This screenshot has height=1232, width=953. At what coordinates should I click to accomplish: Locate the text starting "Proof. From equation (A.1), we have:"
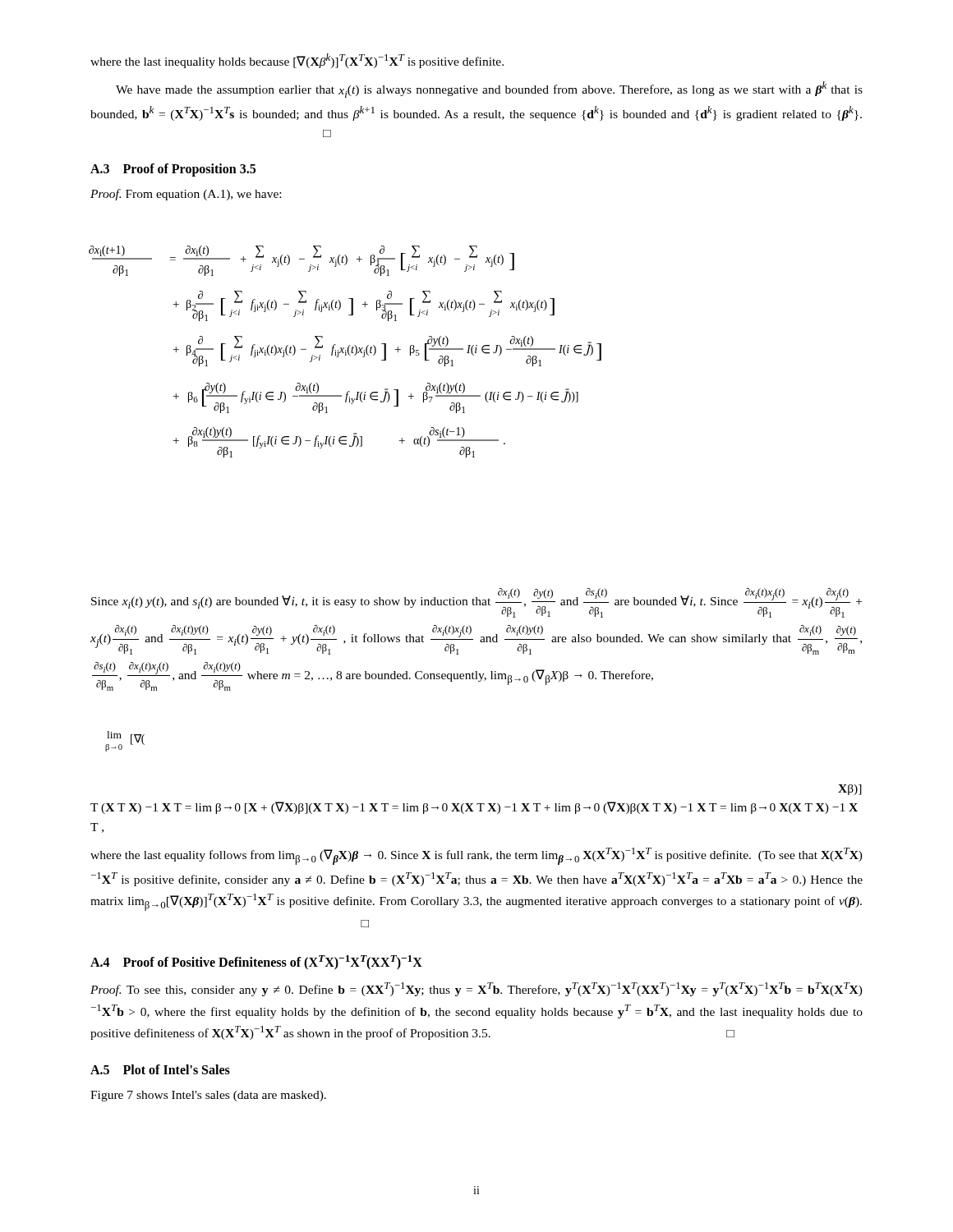click(x=186, y=193)
